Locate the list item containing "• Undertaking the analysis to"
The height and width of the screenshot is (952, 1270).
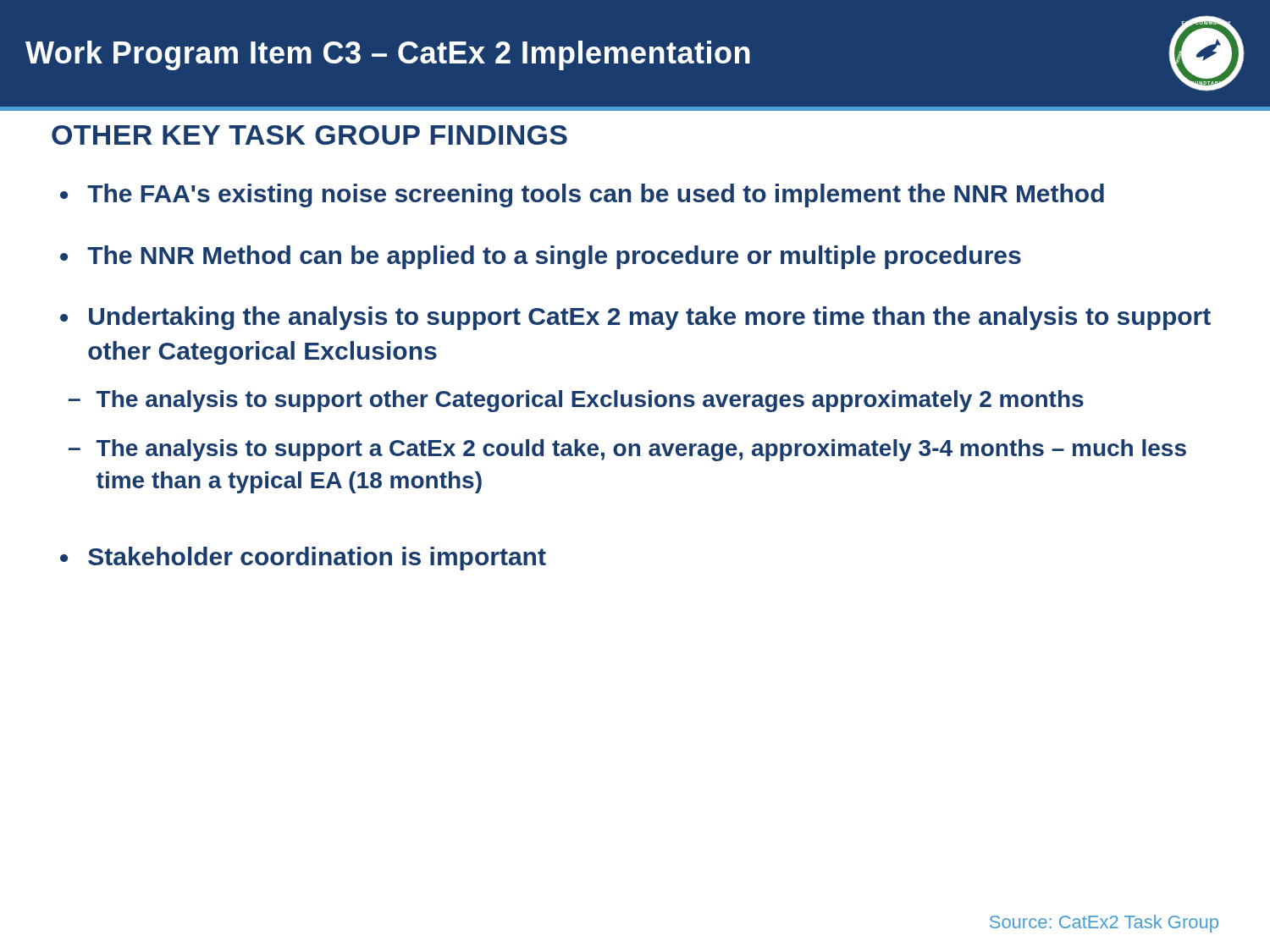(x=635, y=406)
